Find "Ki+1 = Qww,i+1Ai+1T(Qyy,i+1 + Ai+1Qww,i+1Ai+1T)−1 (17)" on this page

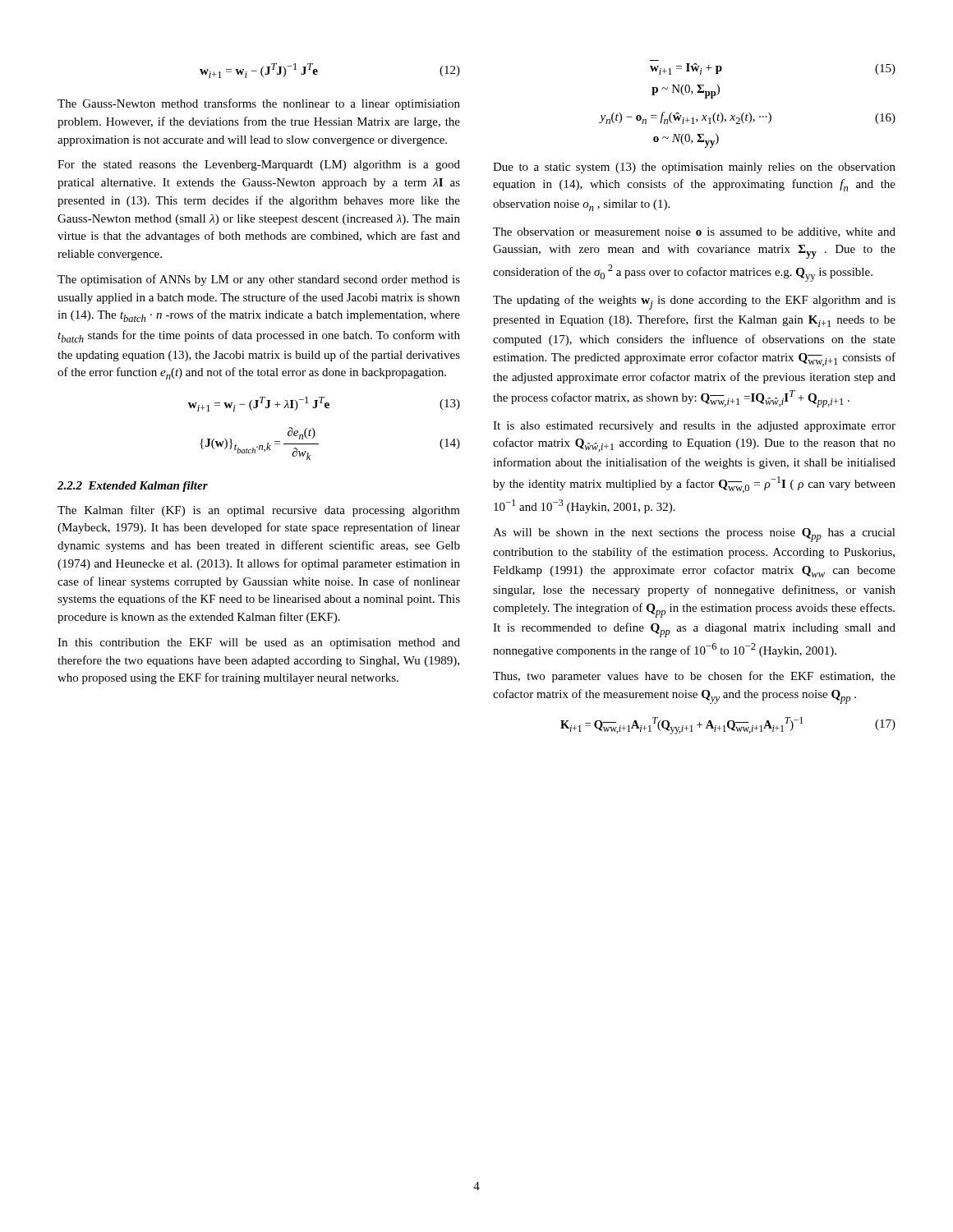click(x=698, y=725)
